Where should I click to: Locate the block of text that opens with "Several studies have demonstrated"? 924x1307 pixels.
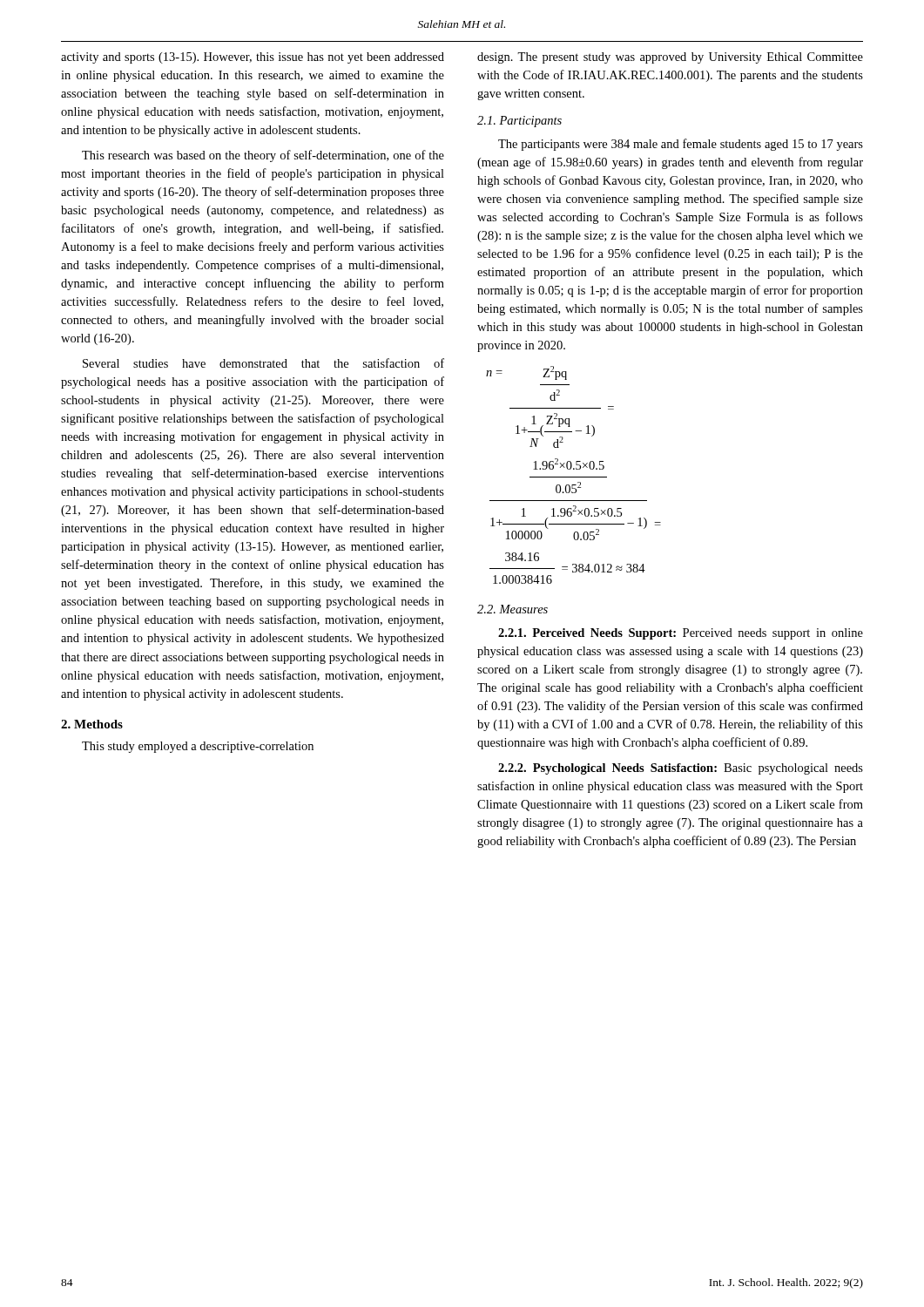253,528
